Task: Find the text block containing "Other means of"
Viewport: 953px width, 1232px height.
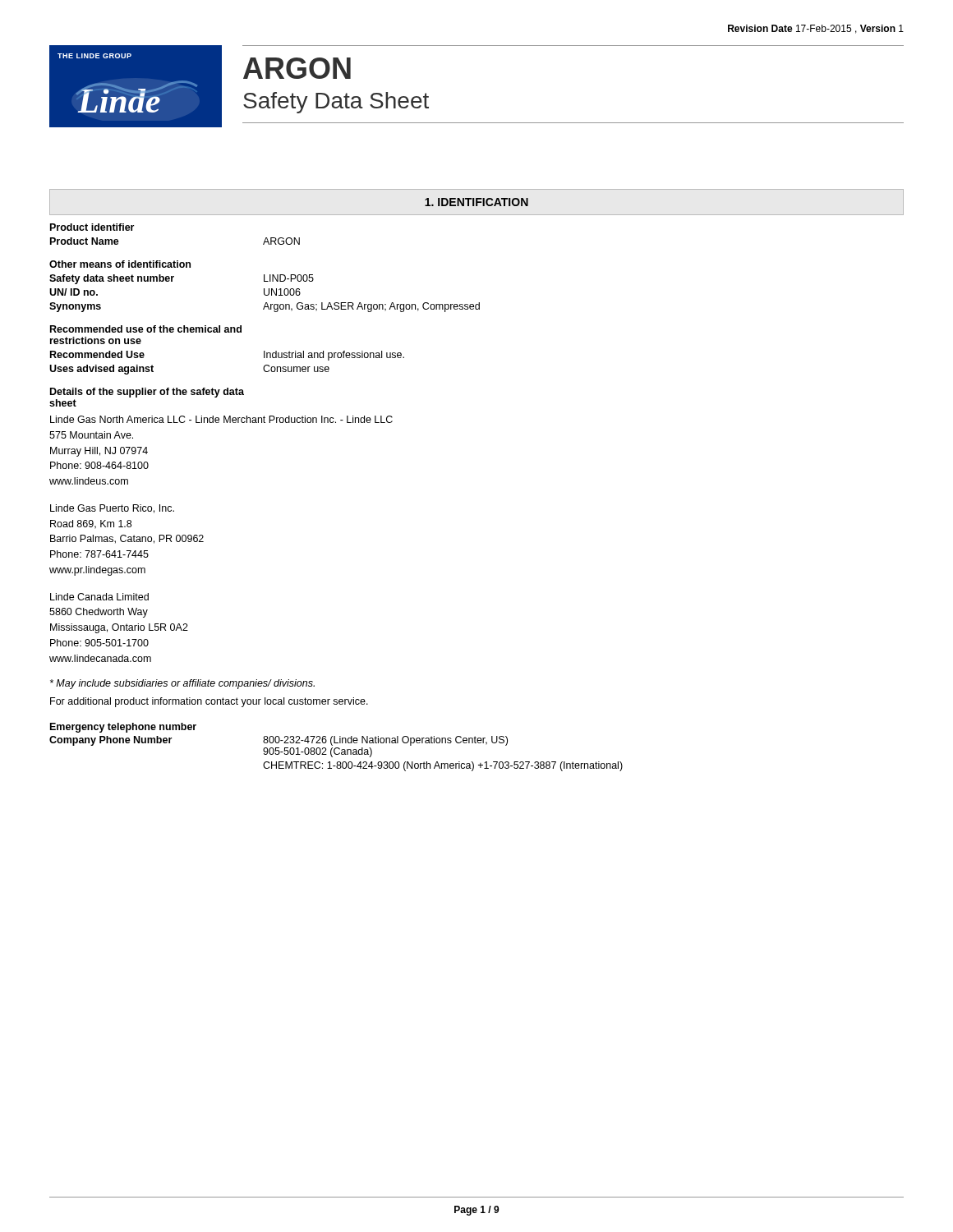Action: coord(120,264)
